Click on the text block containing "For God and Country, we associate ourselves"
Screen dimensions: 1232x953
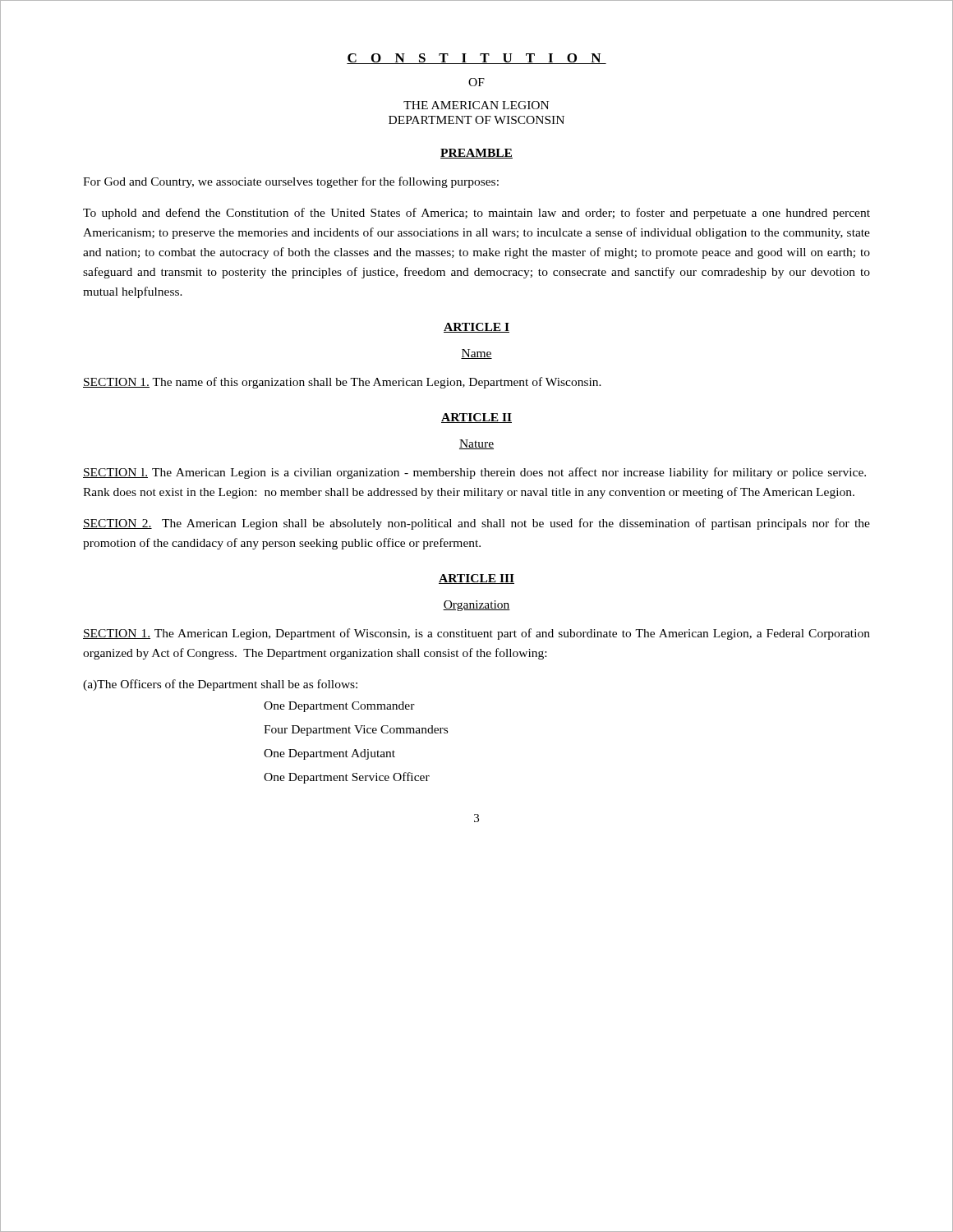click(291, 181)
